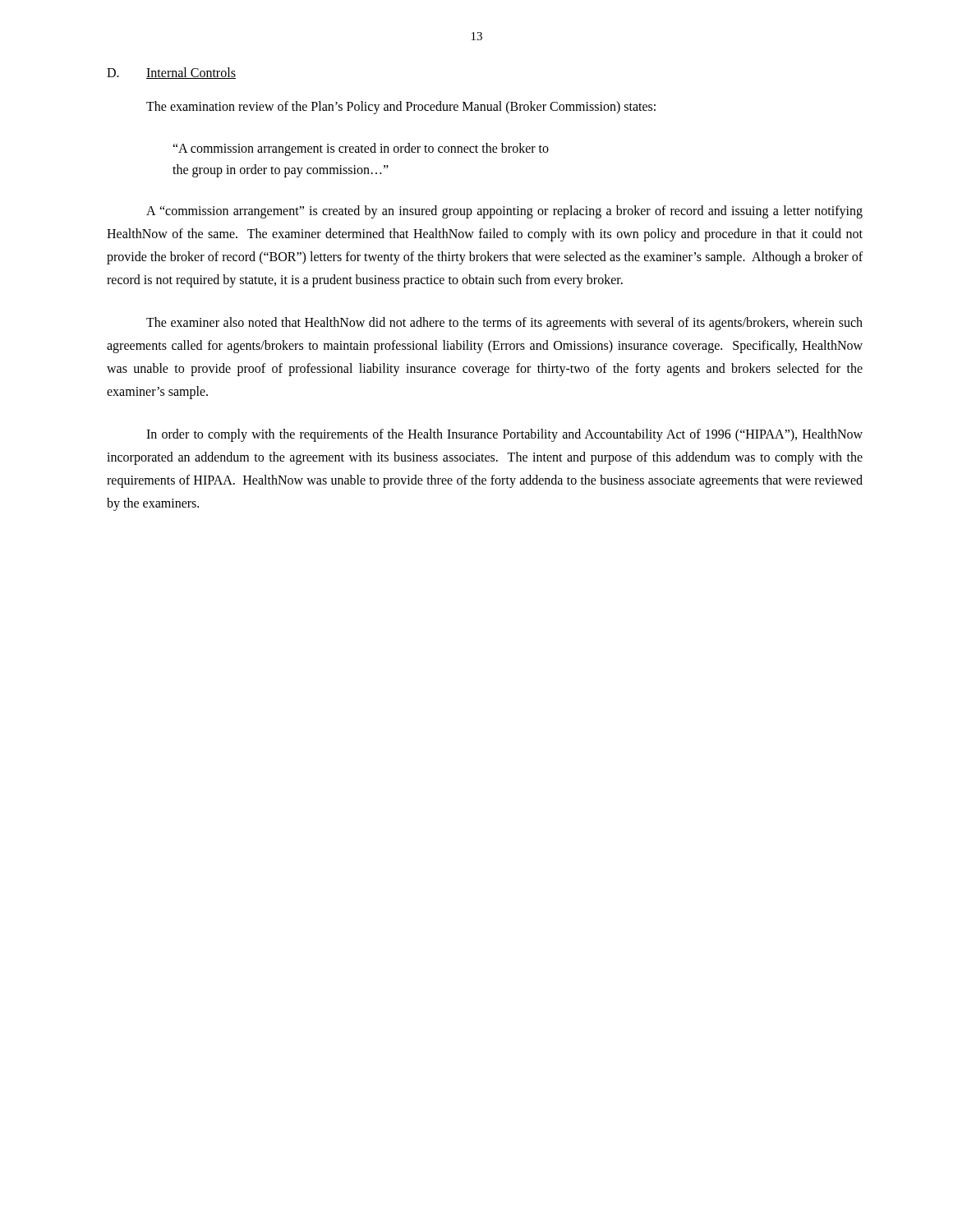Navigate to the passage starting "In order to comply with the requirements"

click(x=485, y=469)
